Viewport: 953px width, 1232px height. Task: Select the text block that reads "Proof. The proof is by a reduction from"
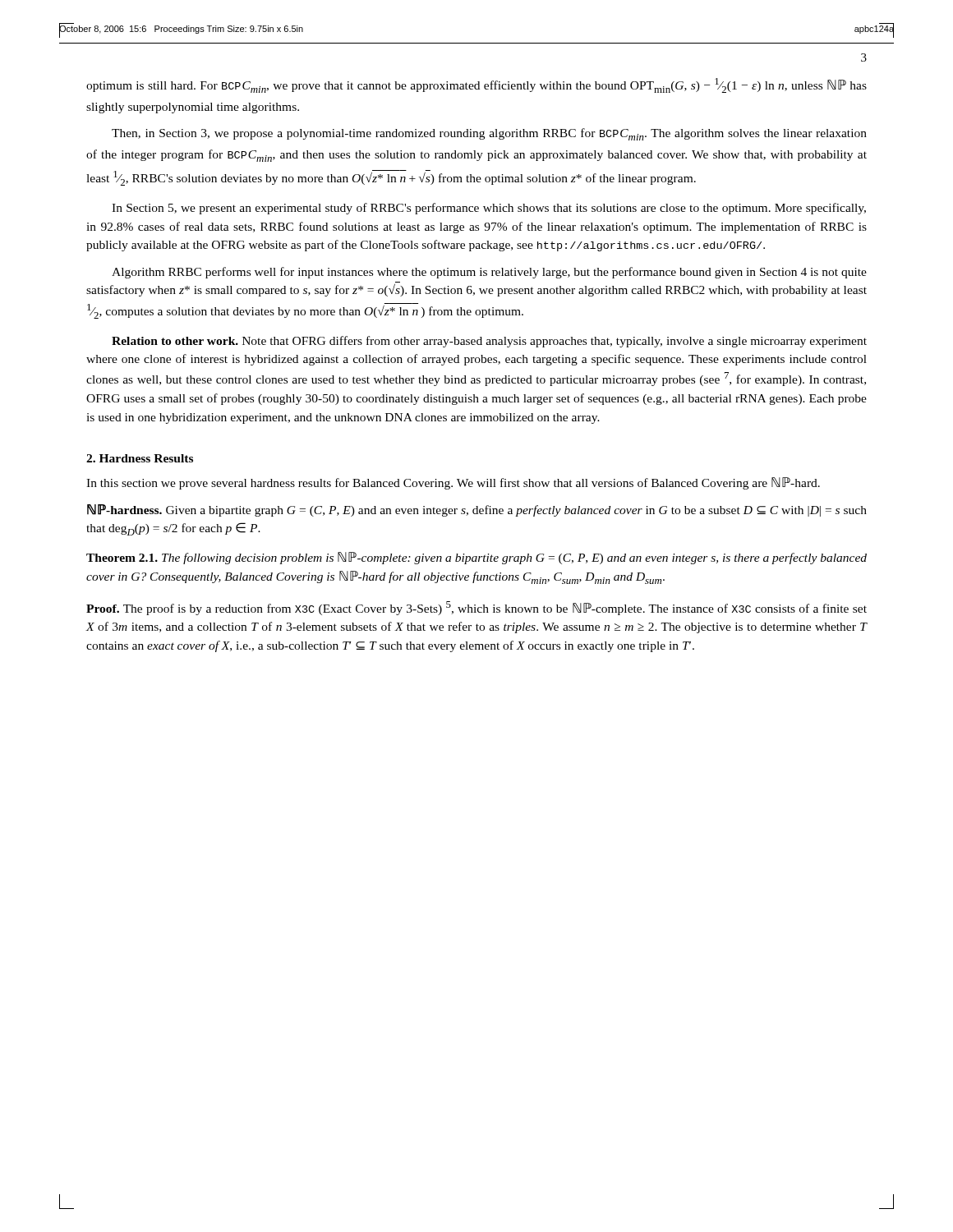476,626
